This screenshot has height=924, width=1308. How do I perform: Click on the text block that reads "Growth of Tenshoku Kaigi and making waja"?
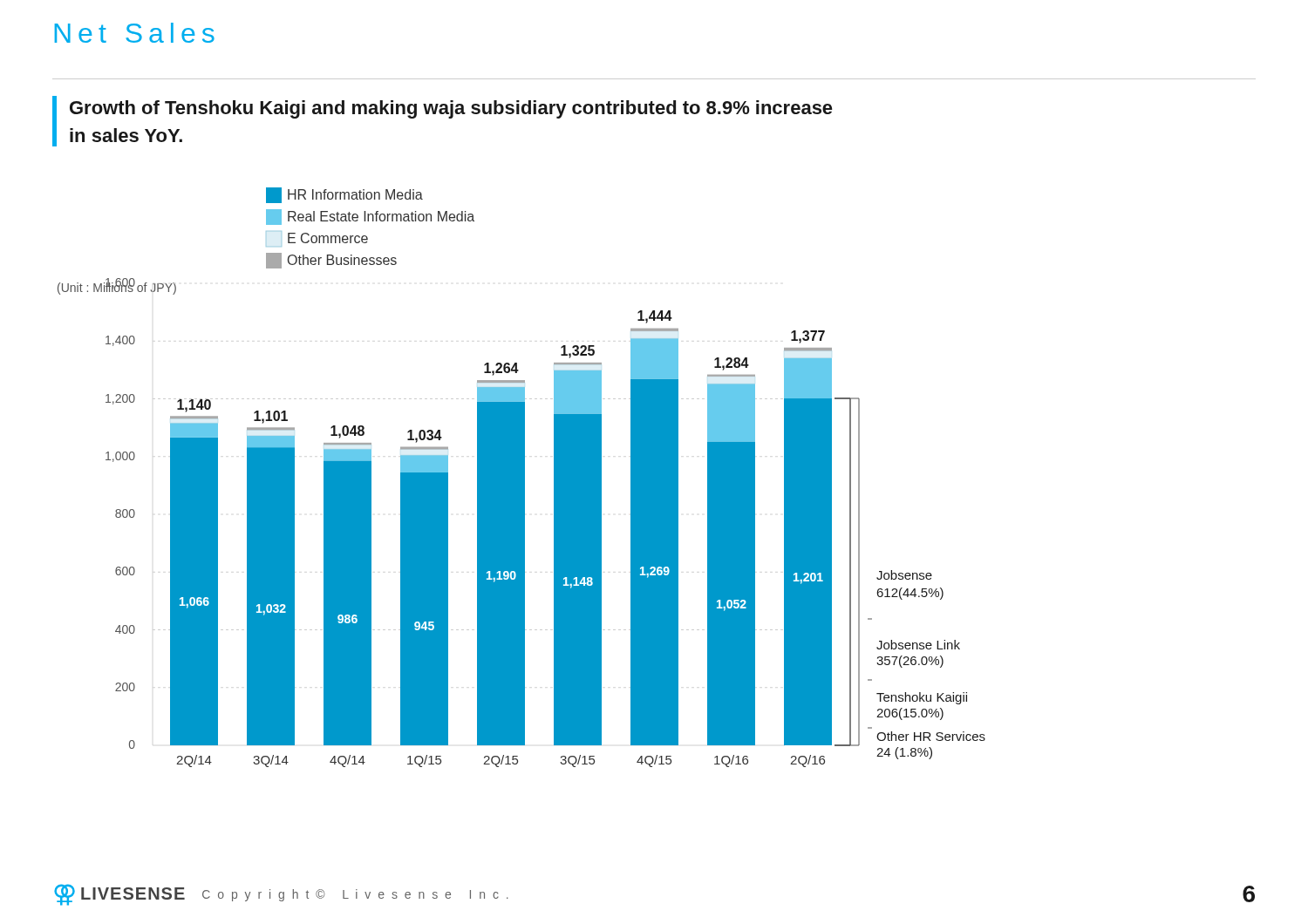pos(443,122)
